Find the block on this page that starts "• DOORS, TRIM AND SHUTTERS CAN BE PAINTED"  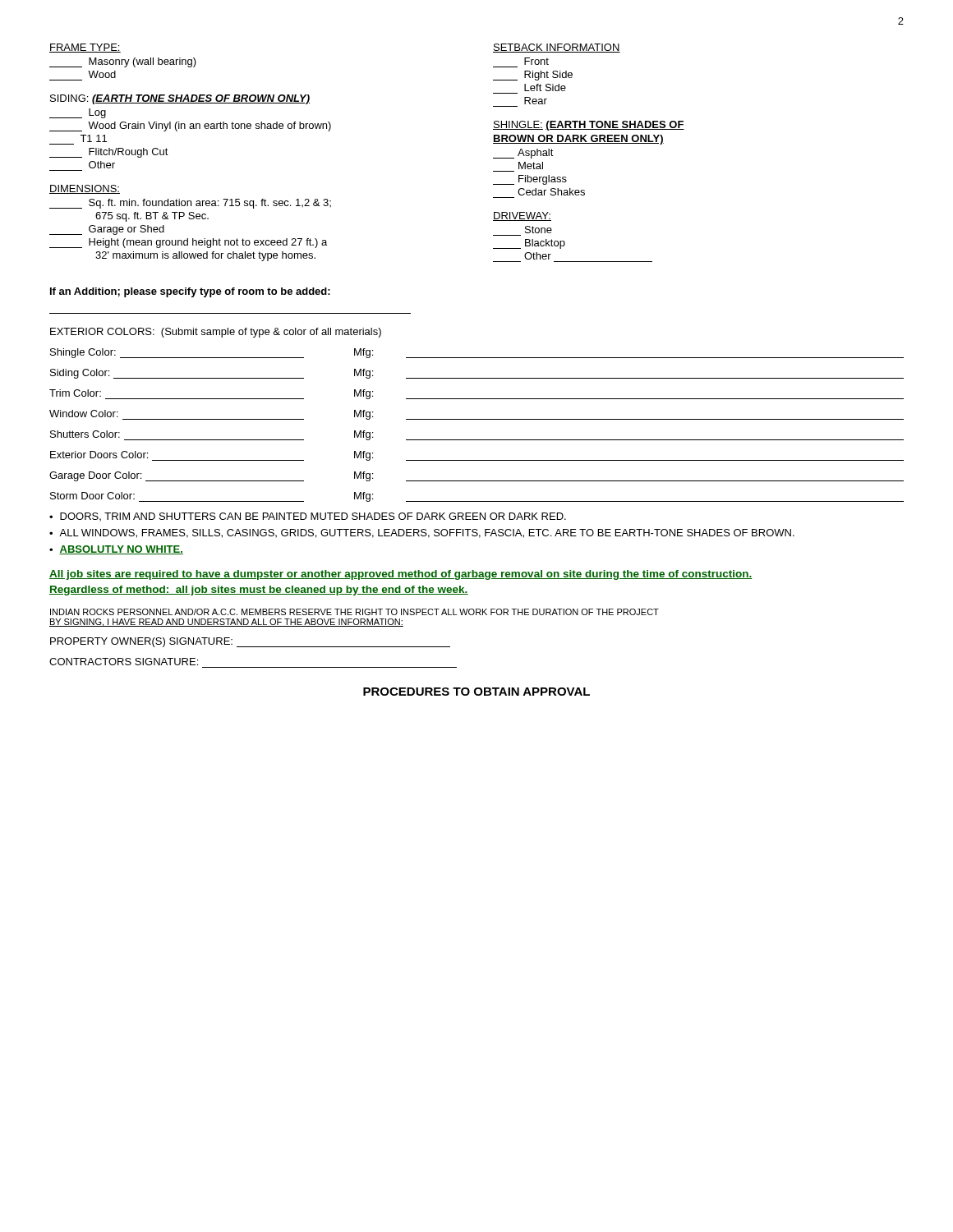pos(476,517)
